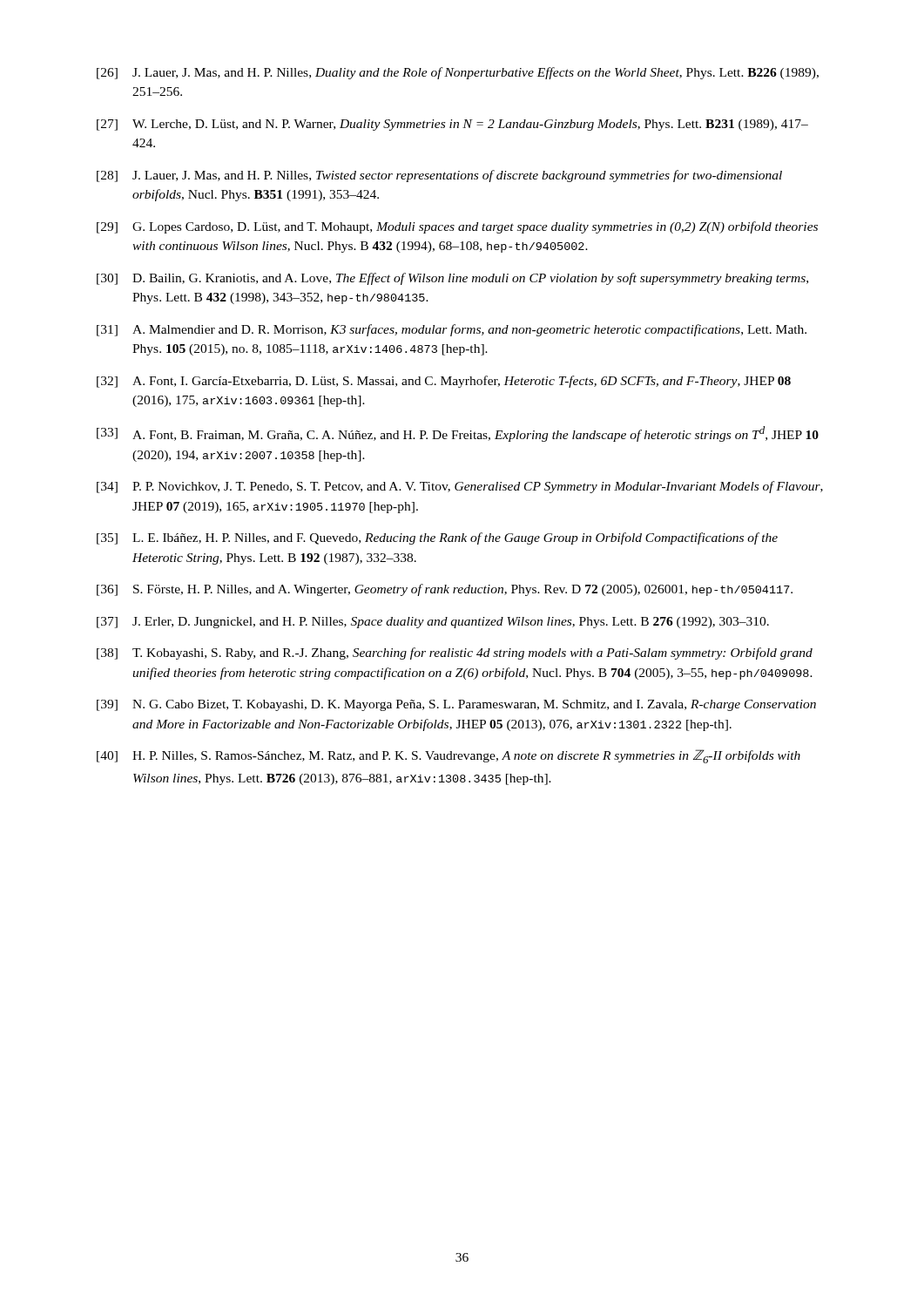The height and width of the screenshot is (1307, 924).
Task: Where is the passage that starts "[32] A. Font, I."?
Action: pos(462,391)
